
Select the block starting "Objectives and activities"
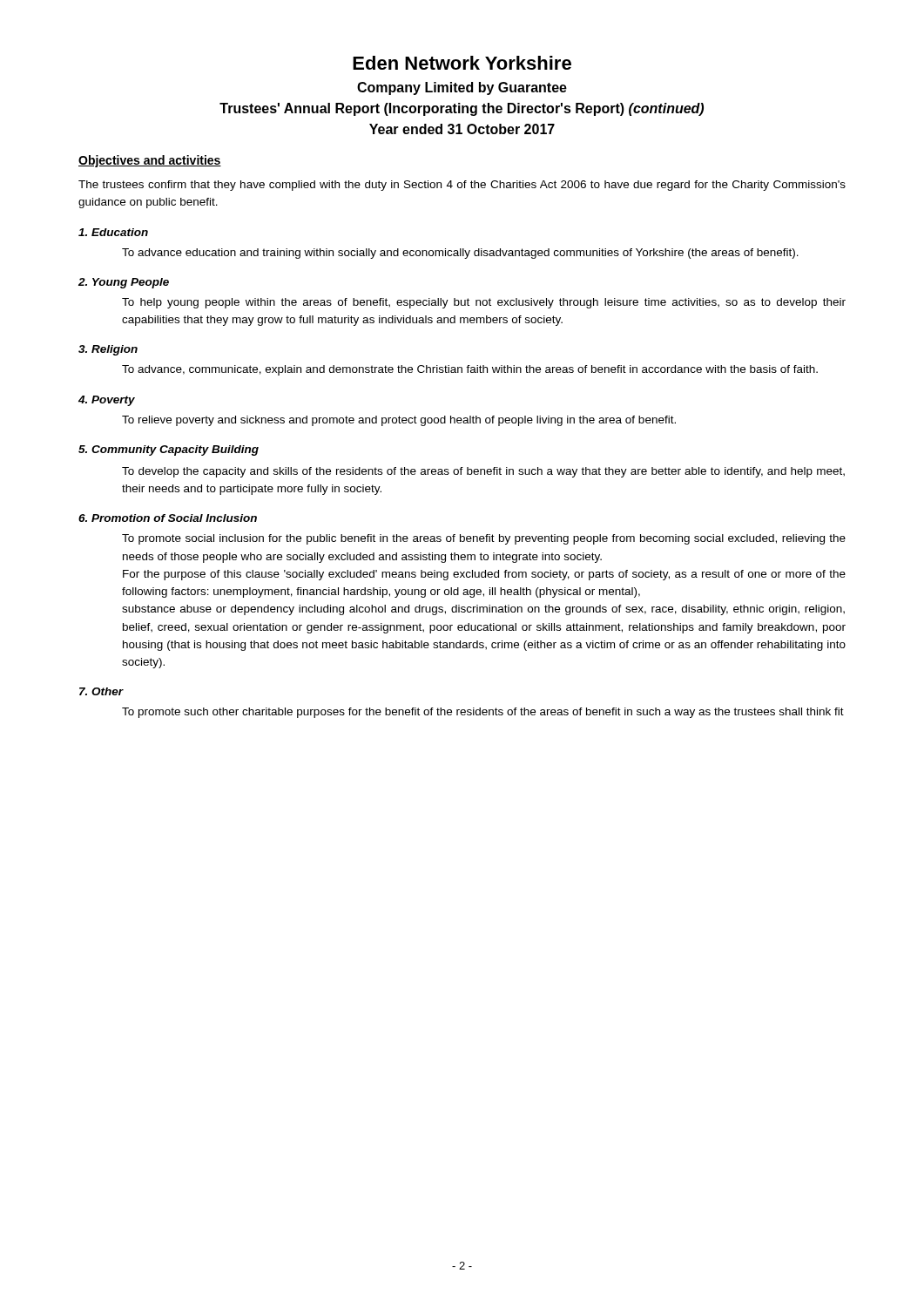coord(150,160)
